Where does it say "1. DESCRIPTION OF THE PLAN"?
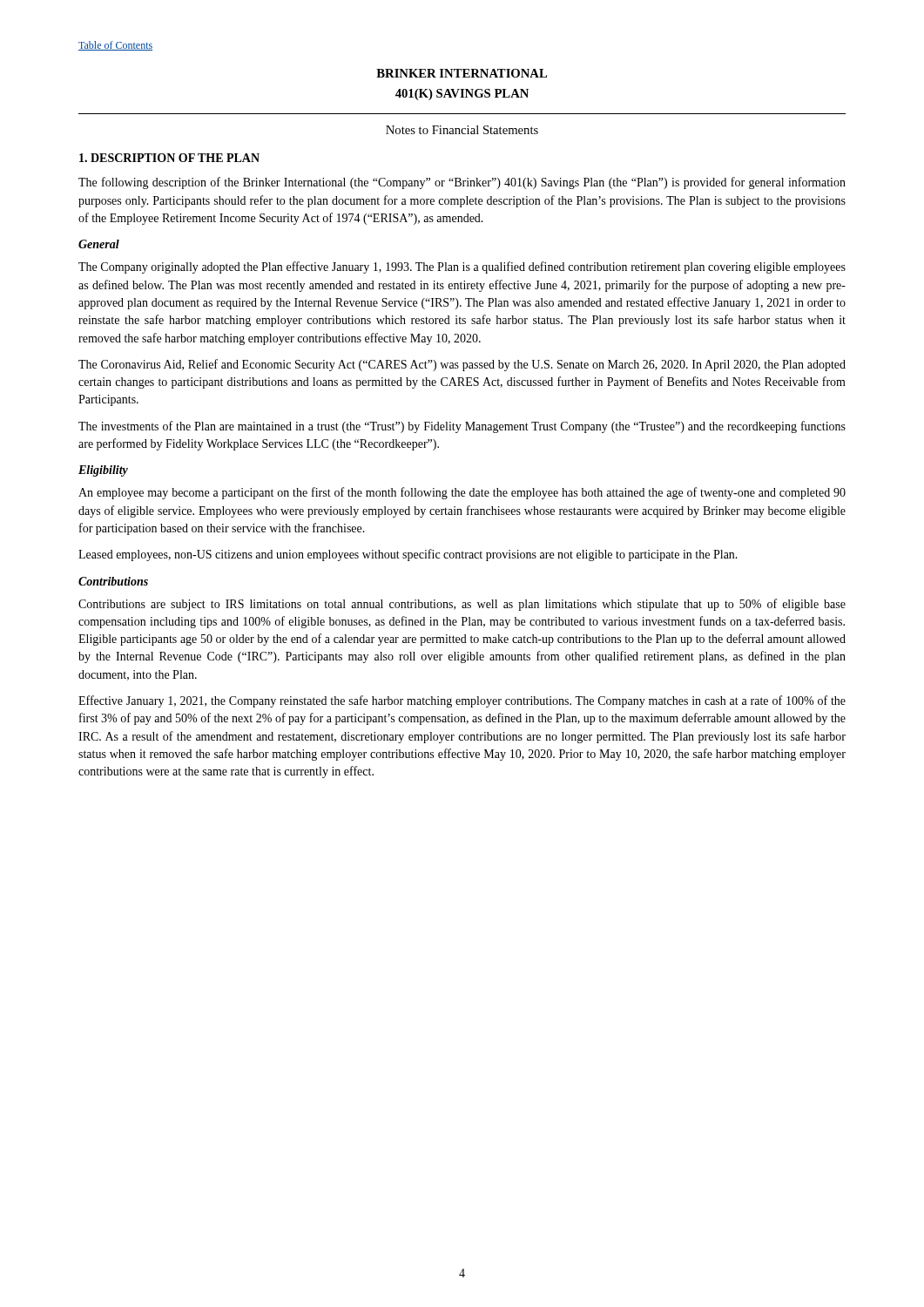The image size is (924, 1307). [x=169, y=159]
